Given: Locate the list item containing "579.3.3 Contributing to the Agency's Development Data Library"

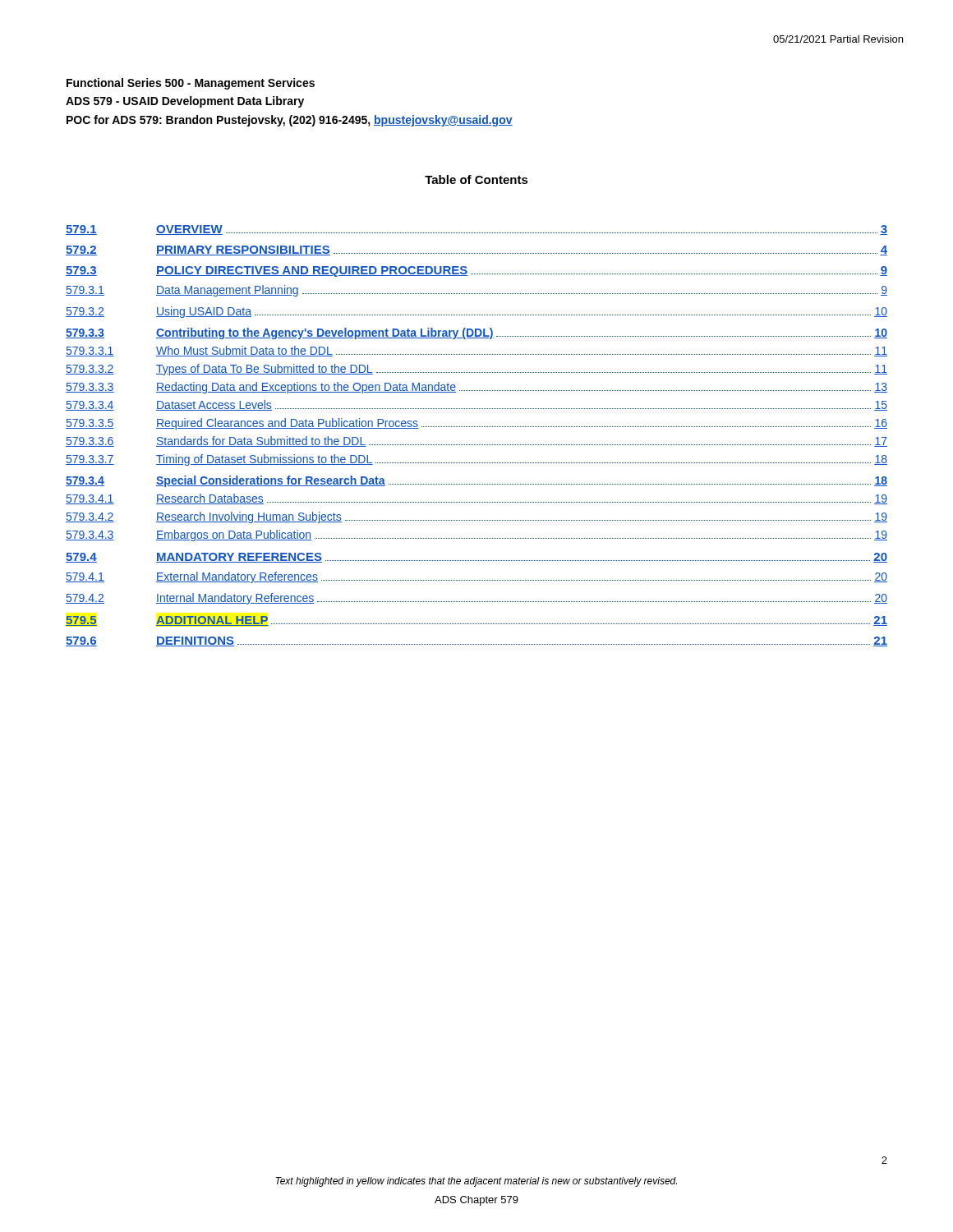Looking at the screenshot, I should click(x=476, y=333).
